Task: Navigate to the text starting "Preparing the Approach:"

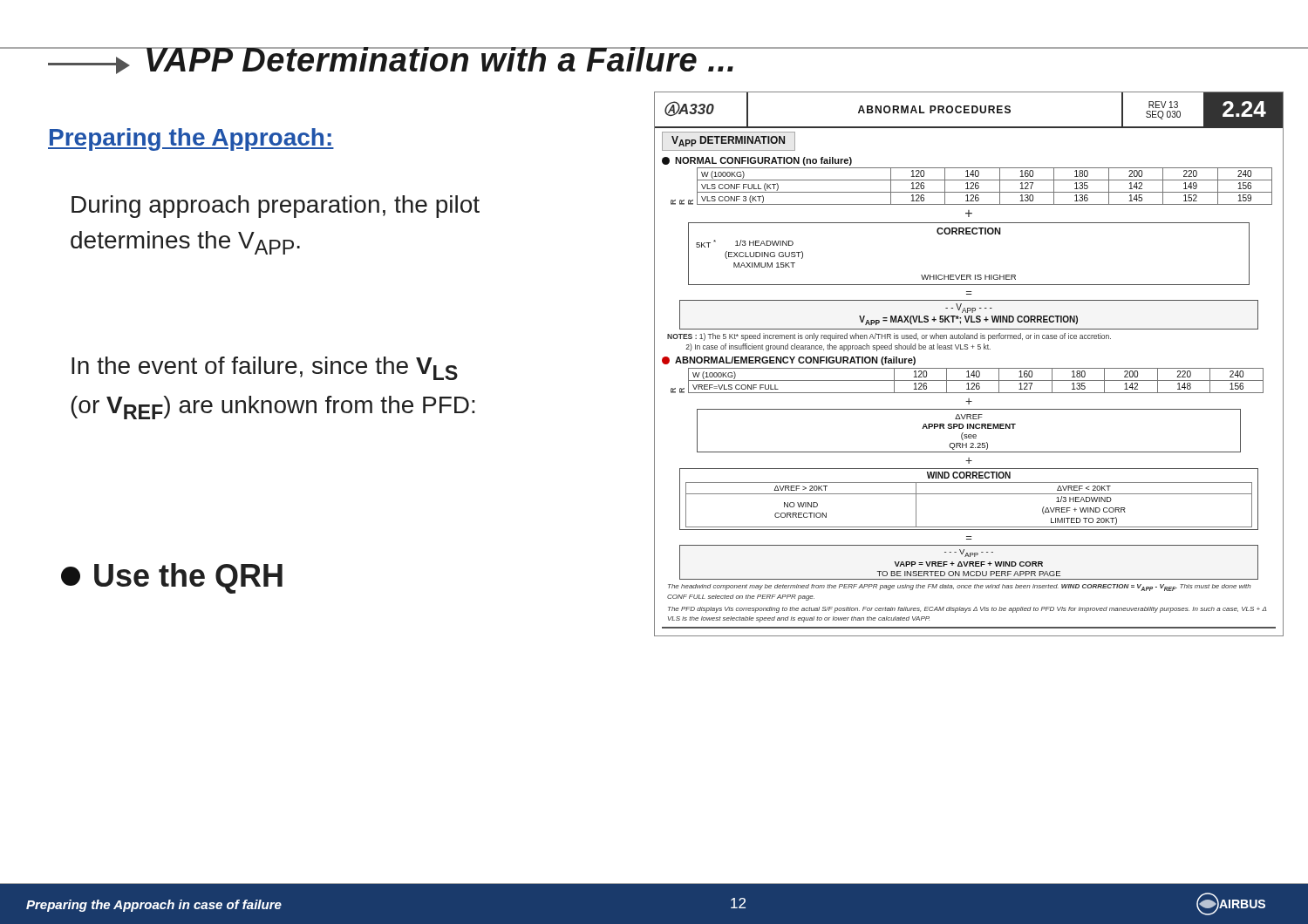Action: [191, 137]
